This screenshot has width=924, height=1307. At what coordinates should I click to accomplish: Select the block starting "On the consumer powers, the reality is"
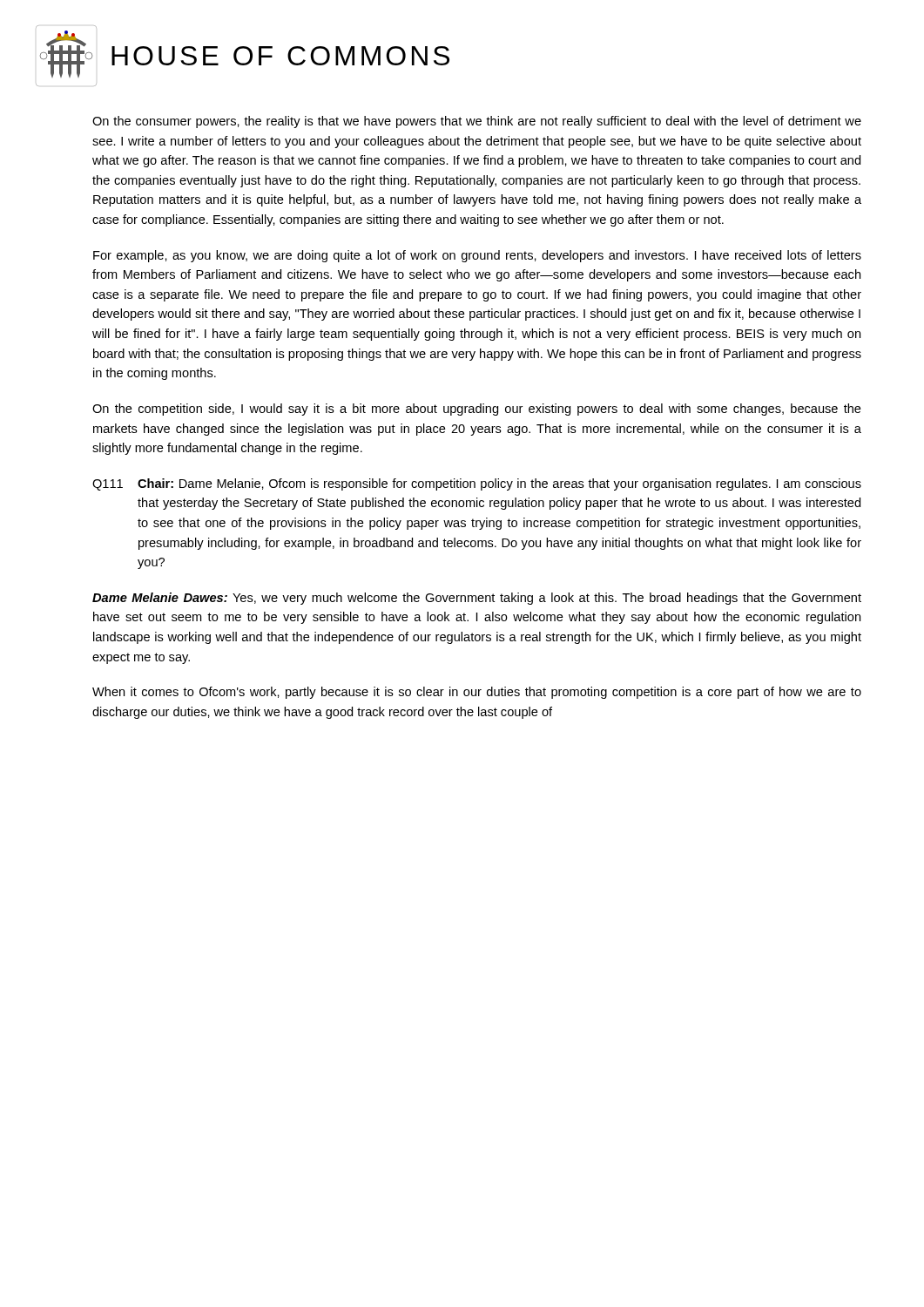[x=477, y=170]
